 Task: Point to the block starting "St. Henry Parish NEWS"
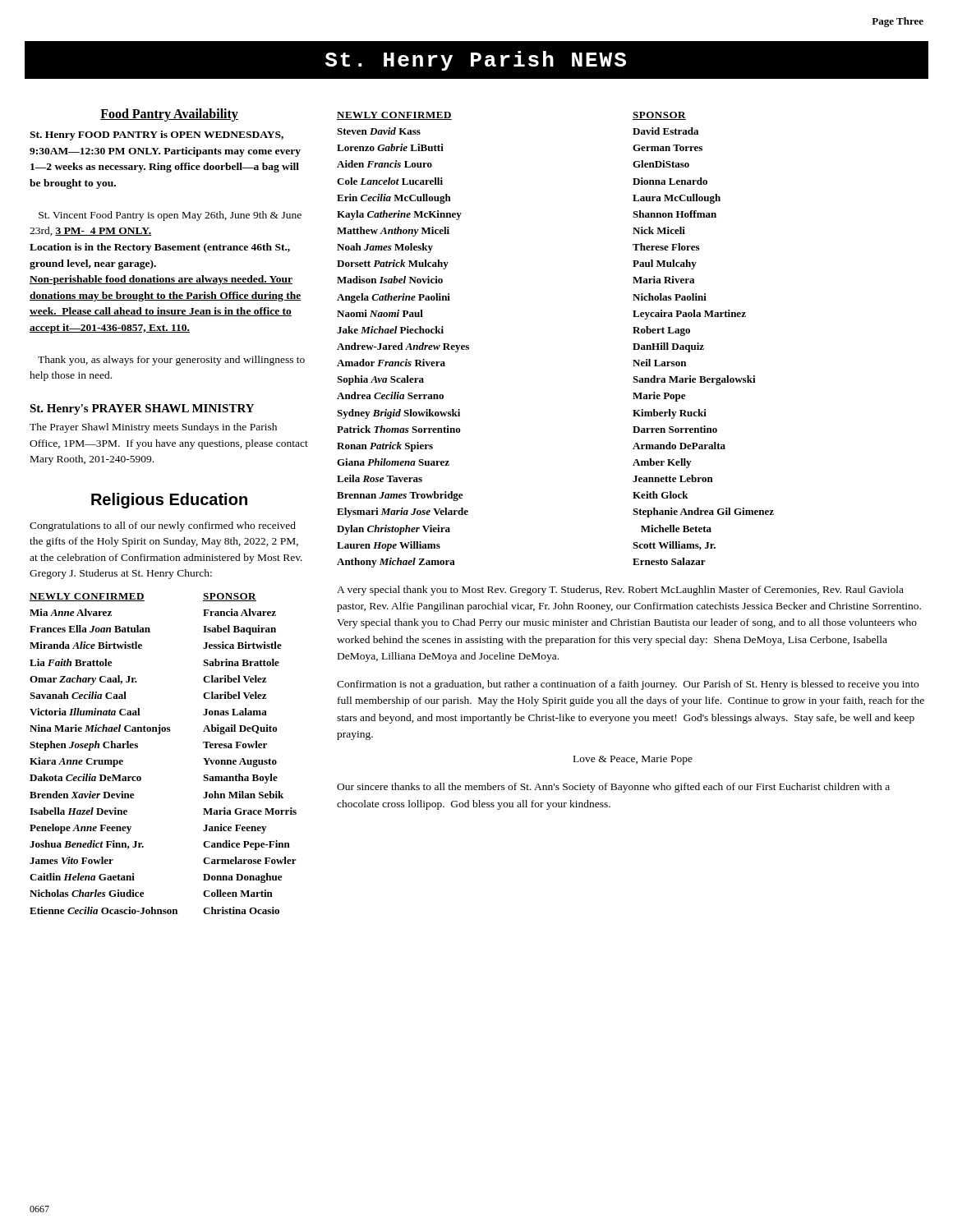tap(476, 61)
